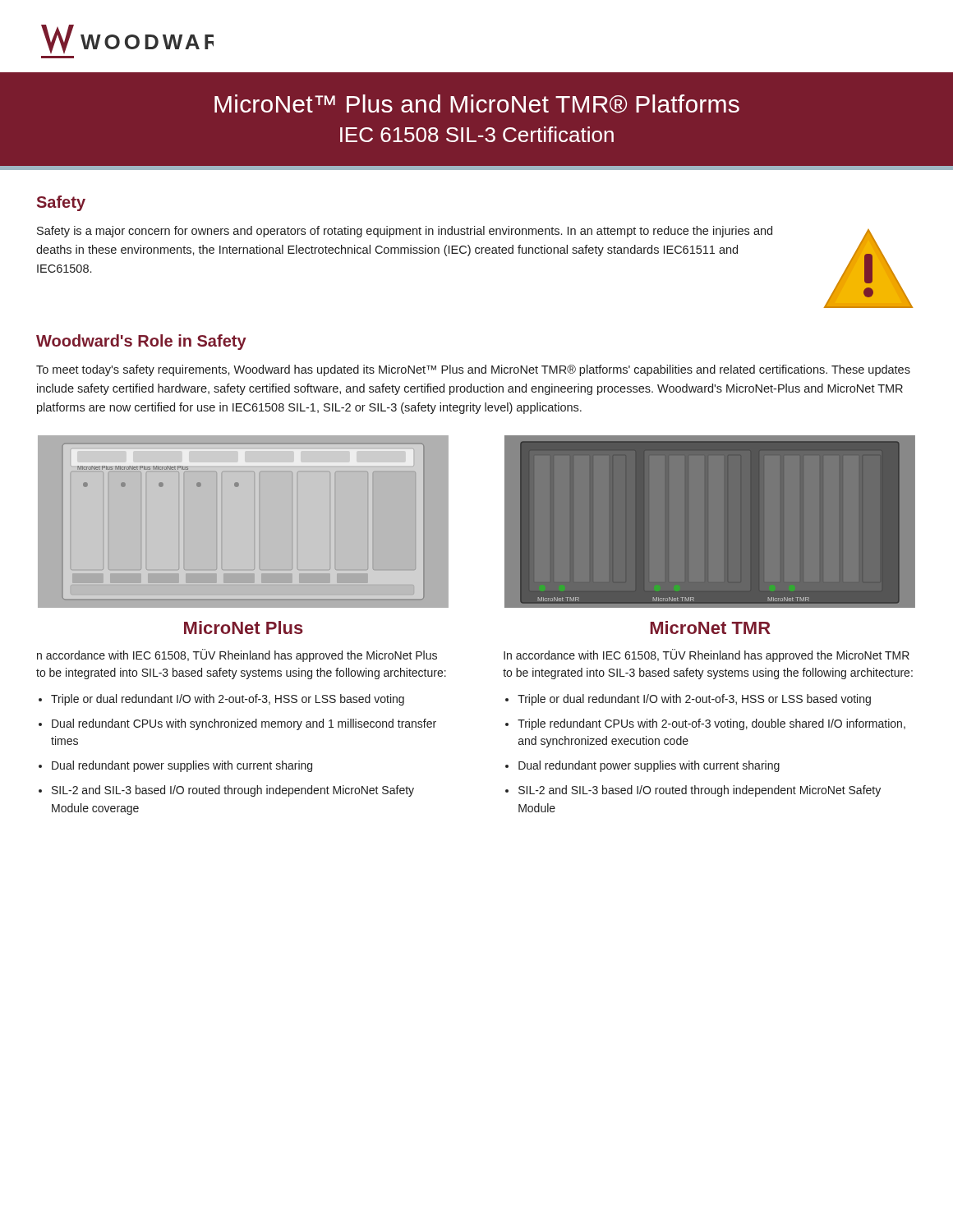Screen dimensions: 1232x953
Task: Find the block on this page that starts "Triple redundant CPUs with 2-out-of-3"
Action: 712,732
